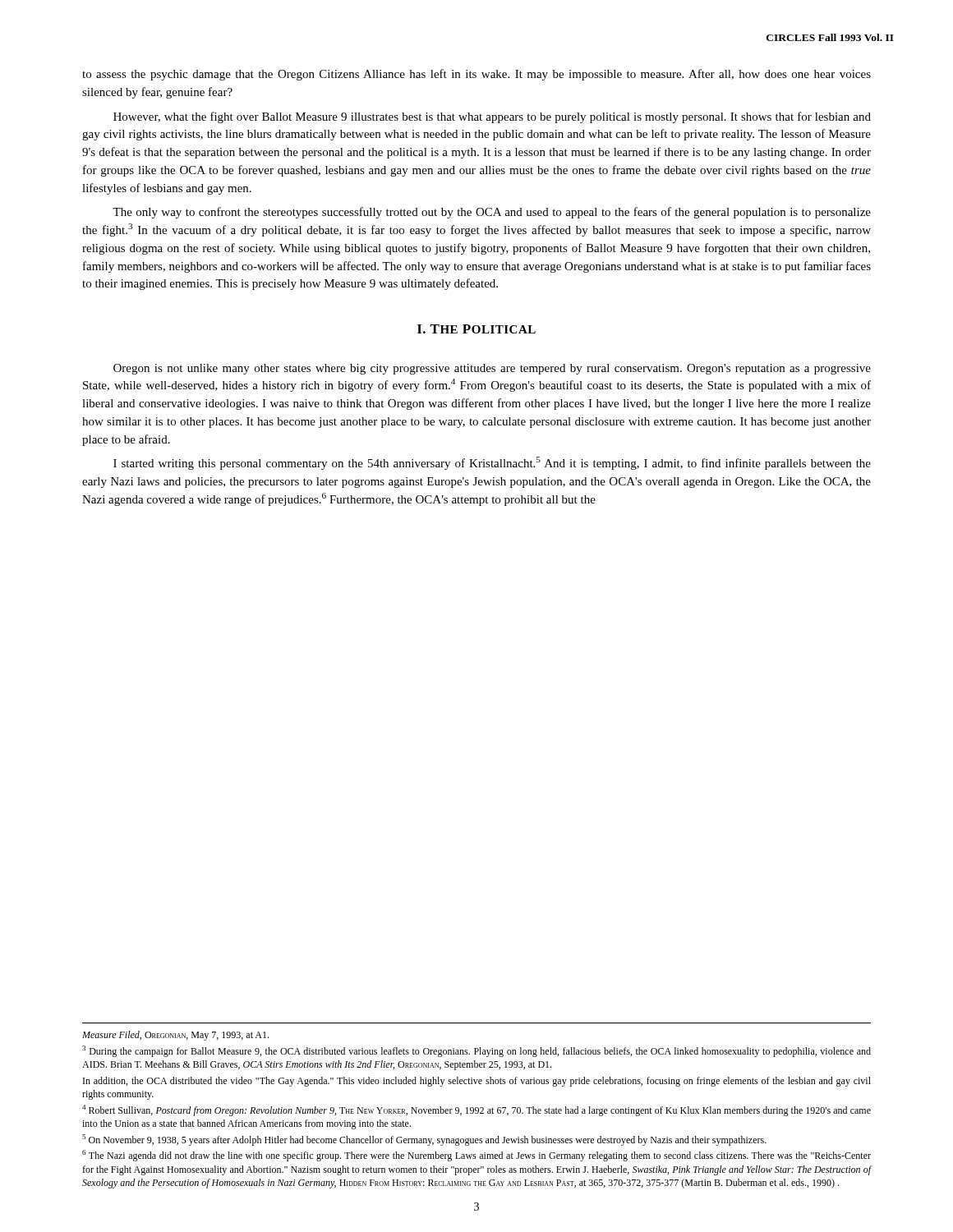Find the text starting "to assess the psychic damage that the"
Image resolution: width=953 pixels, height=1232 pixels.
click(x=476, y=84)
